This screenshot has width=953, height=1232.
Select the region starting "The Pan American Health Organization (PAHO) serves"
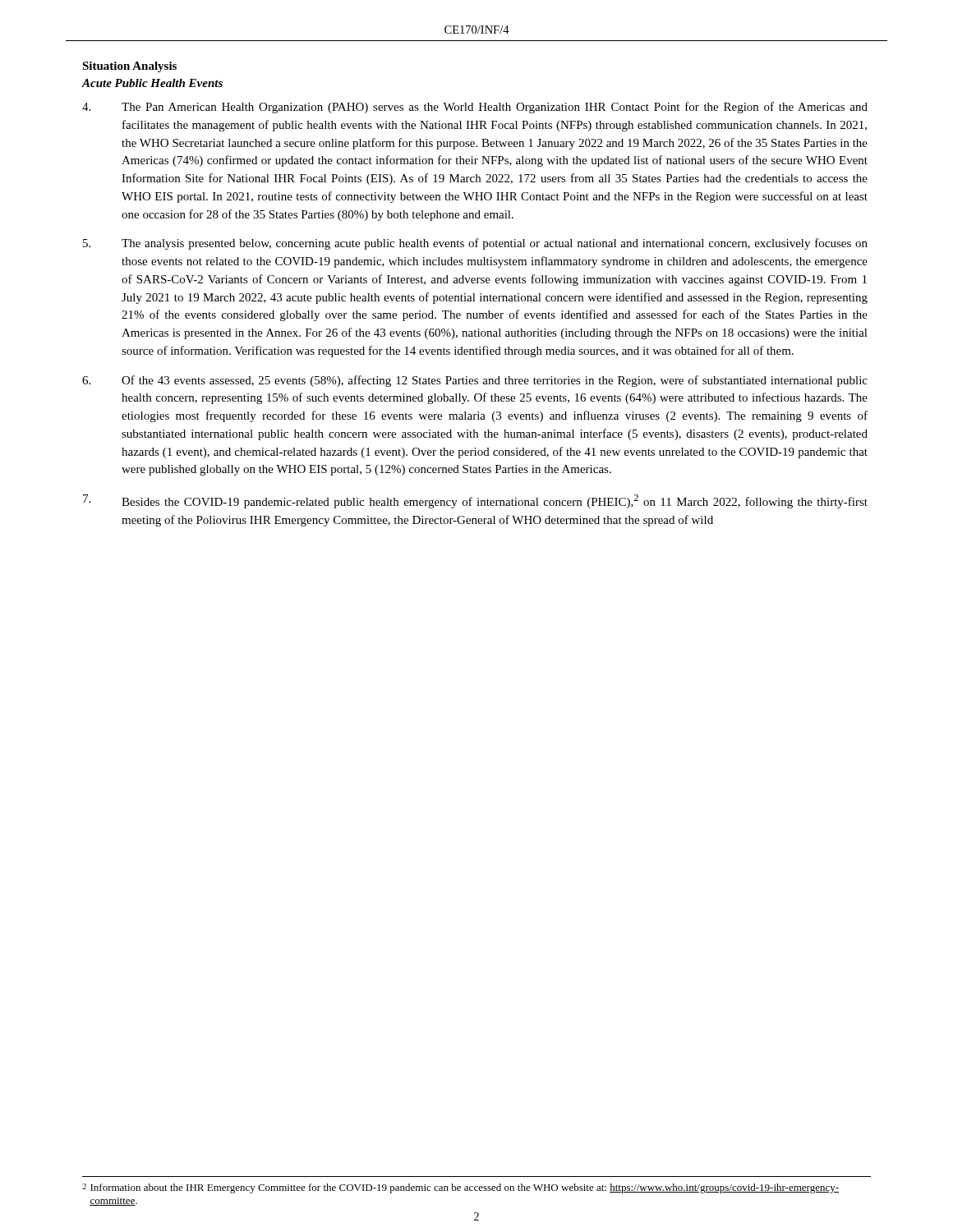pos(475,161)
